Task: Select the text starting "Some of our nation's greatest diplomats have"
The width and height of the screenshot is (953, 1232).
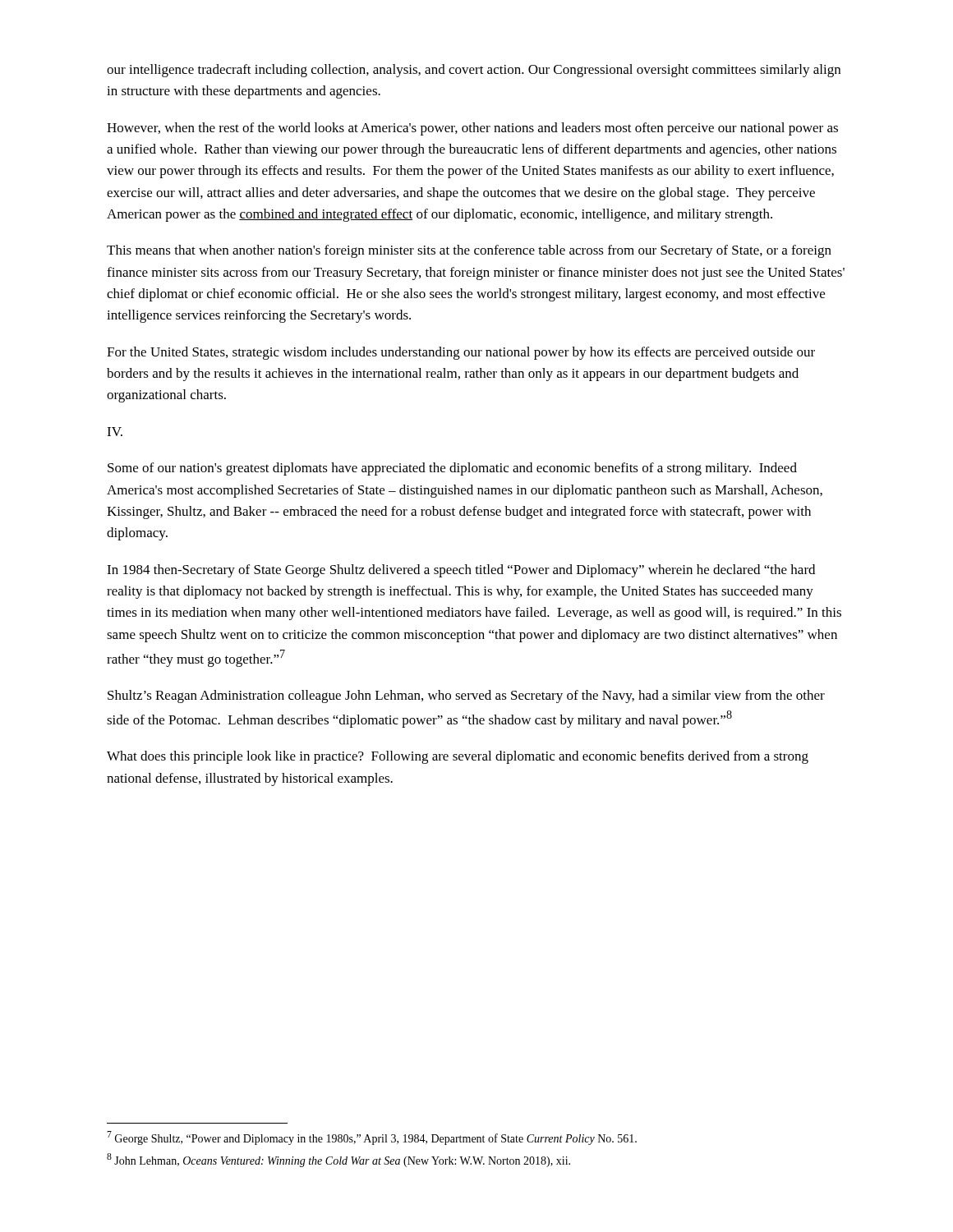Action: 465,500
